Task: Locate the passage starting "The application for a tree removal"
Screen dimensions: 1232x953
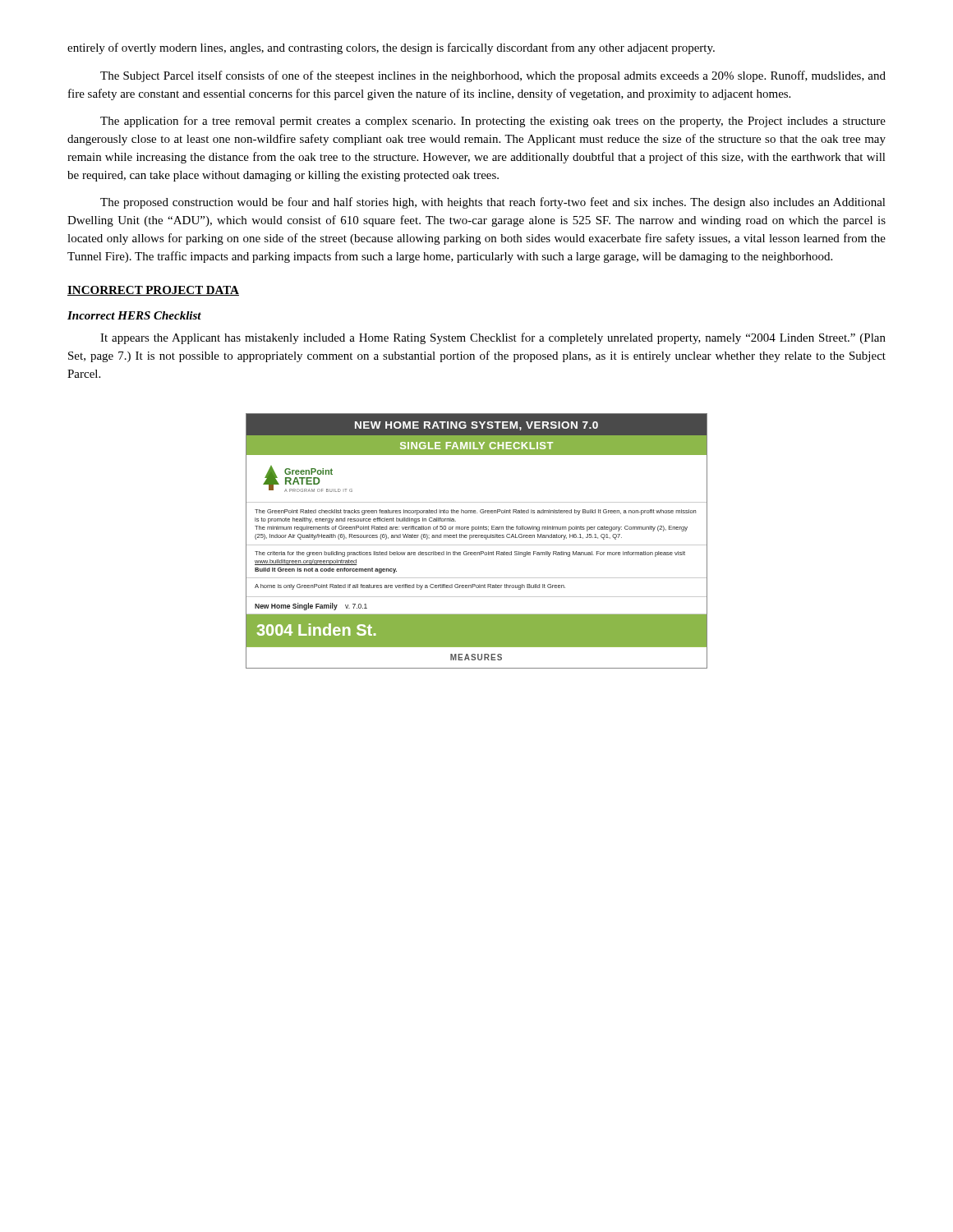Action: click(x=476, y=148)
